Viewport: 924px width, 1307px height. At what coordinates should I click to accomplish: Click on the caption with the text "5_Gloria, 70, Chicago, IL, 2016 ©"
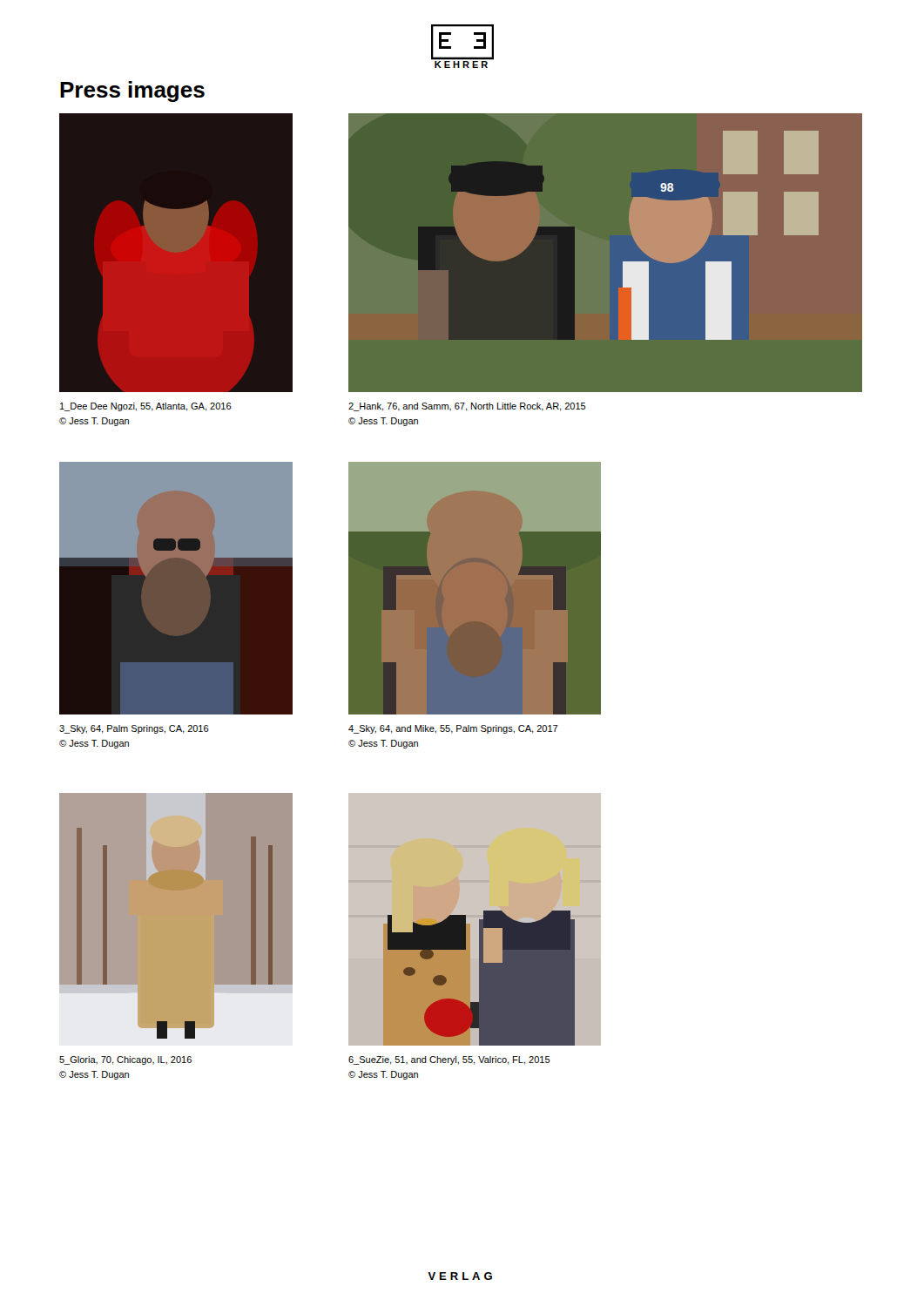pyautogui.click(x=126, y=1067)
